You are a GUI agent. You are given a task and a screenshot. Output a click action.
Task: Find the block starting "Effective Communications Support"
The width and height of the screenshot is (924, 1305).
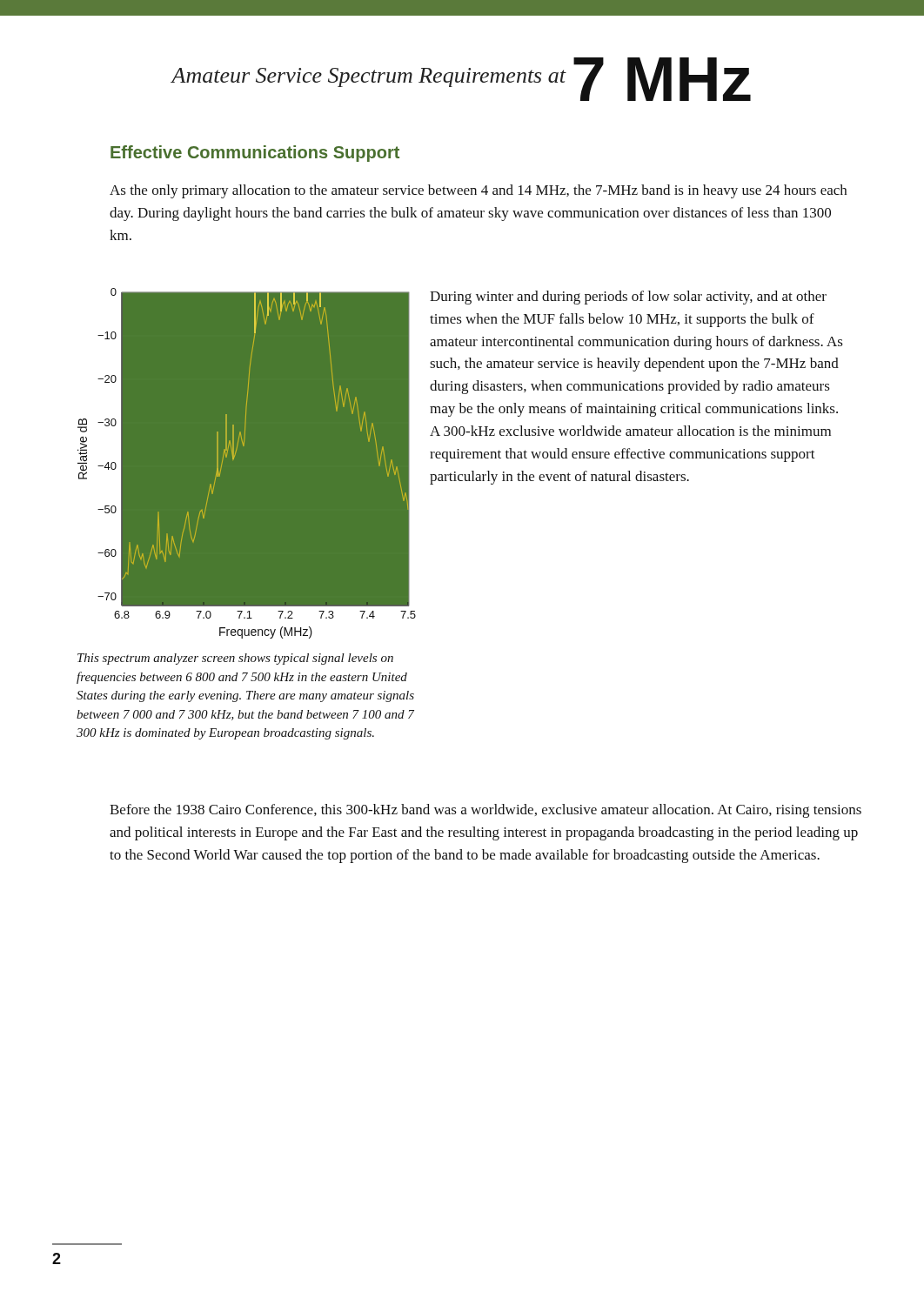click(255, 154)
